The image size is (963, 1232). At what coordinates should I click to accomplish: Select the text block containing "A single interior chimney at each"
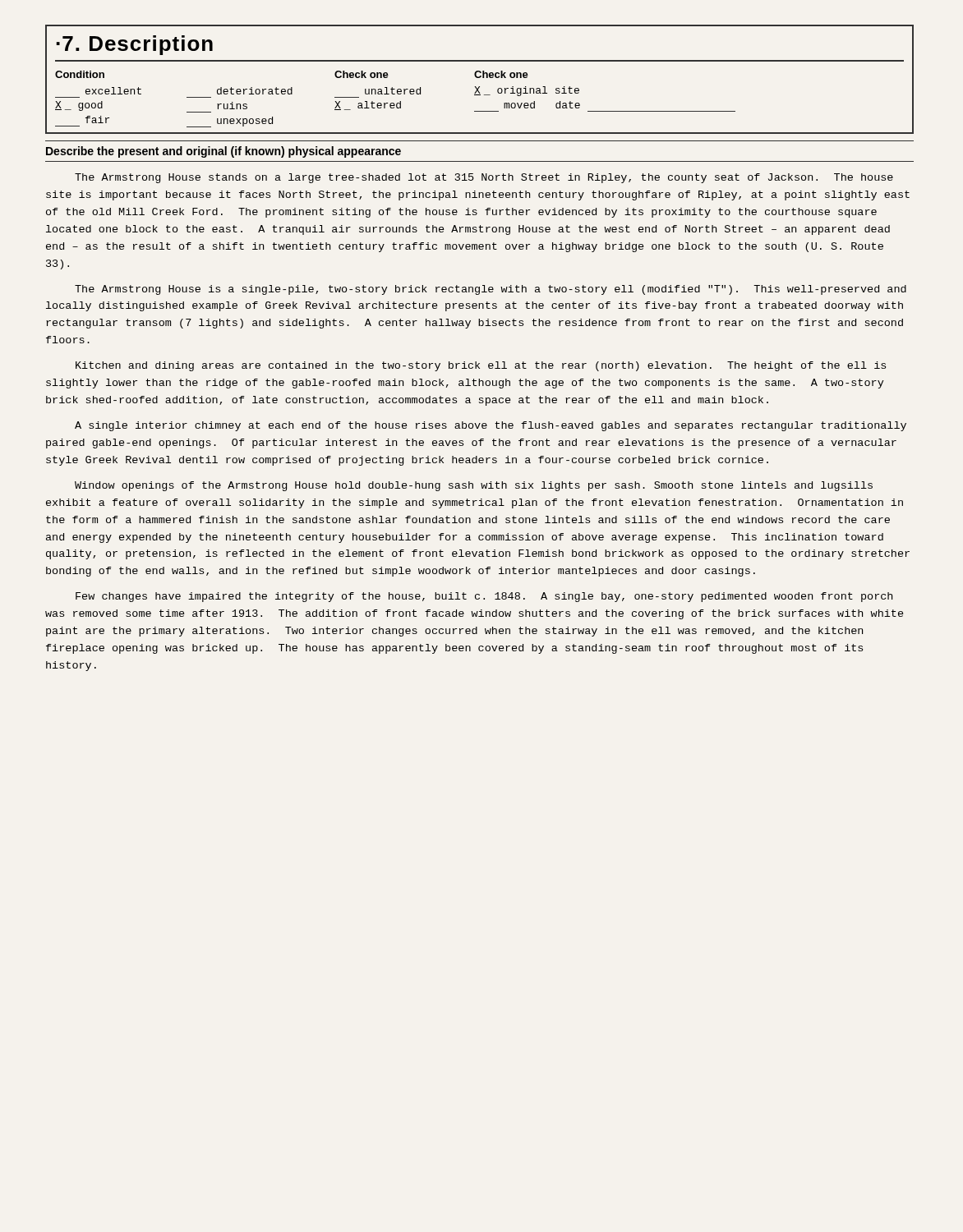pos(476,443)
